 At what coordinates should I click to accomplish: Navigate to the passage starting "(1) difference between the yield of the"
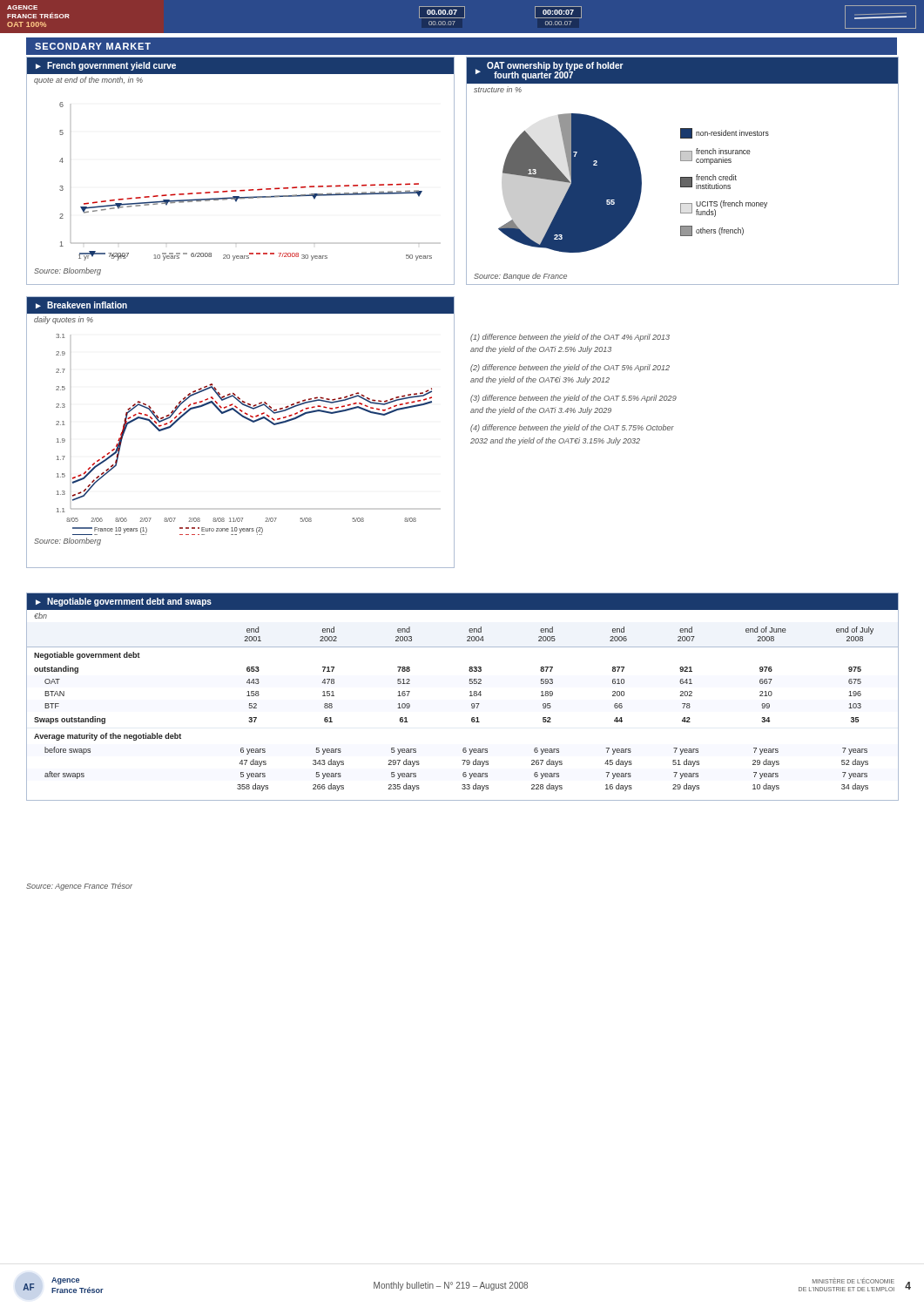(x=679, y=389)
